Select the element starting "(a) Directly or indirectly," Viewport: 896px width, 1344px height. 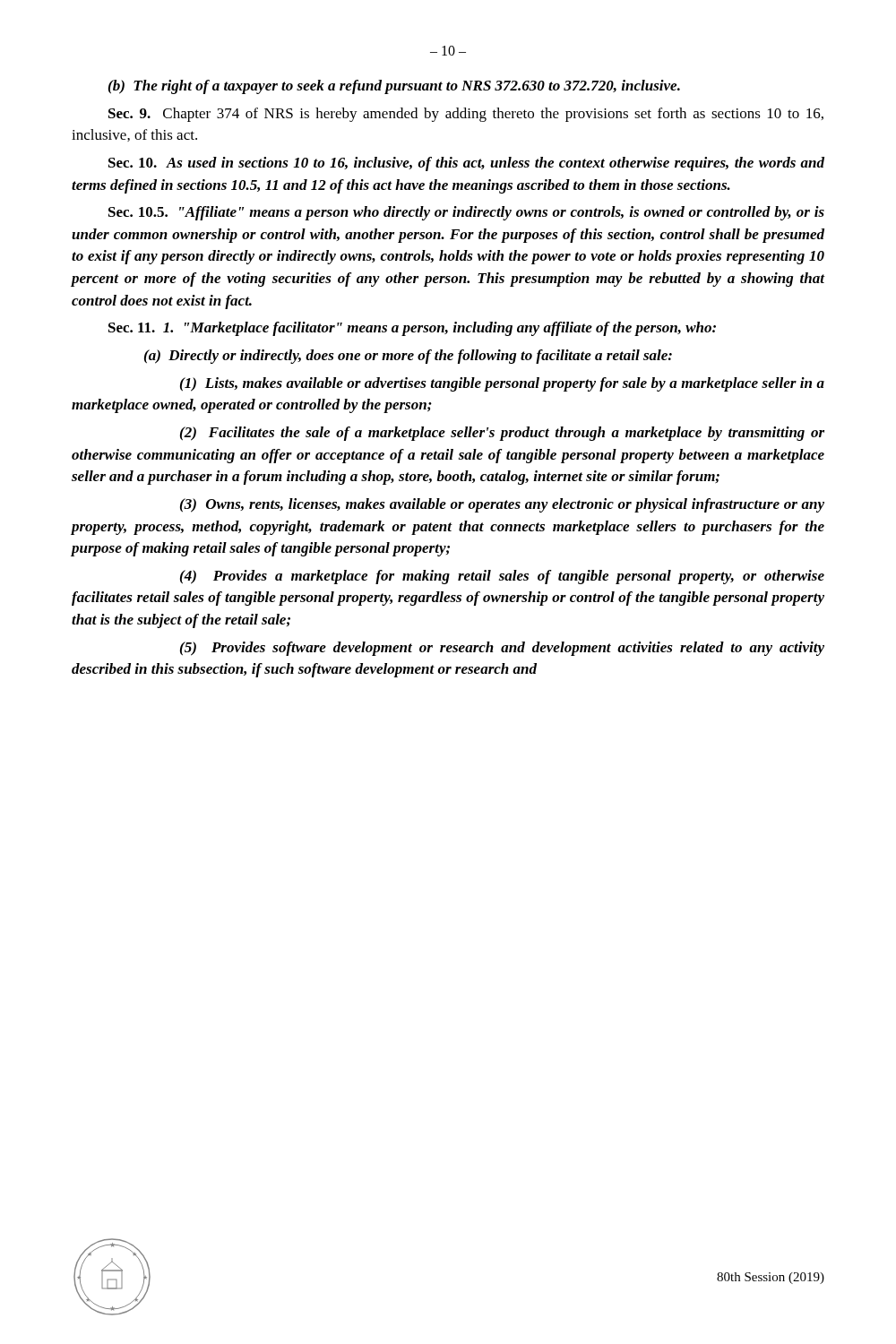click(448, 356)
